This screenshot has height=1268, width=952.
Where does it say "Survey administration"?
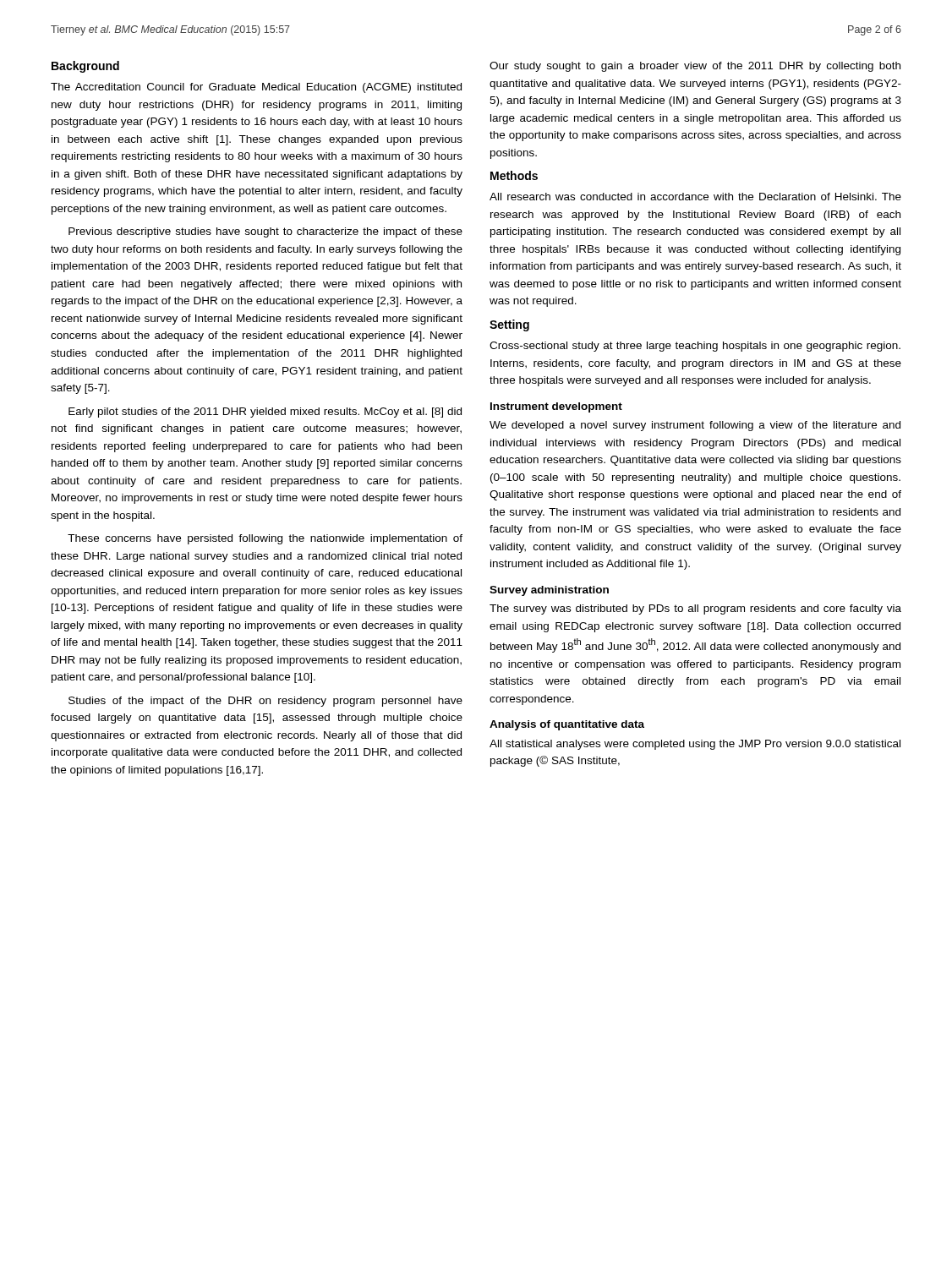pos(549,590)
